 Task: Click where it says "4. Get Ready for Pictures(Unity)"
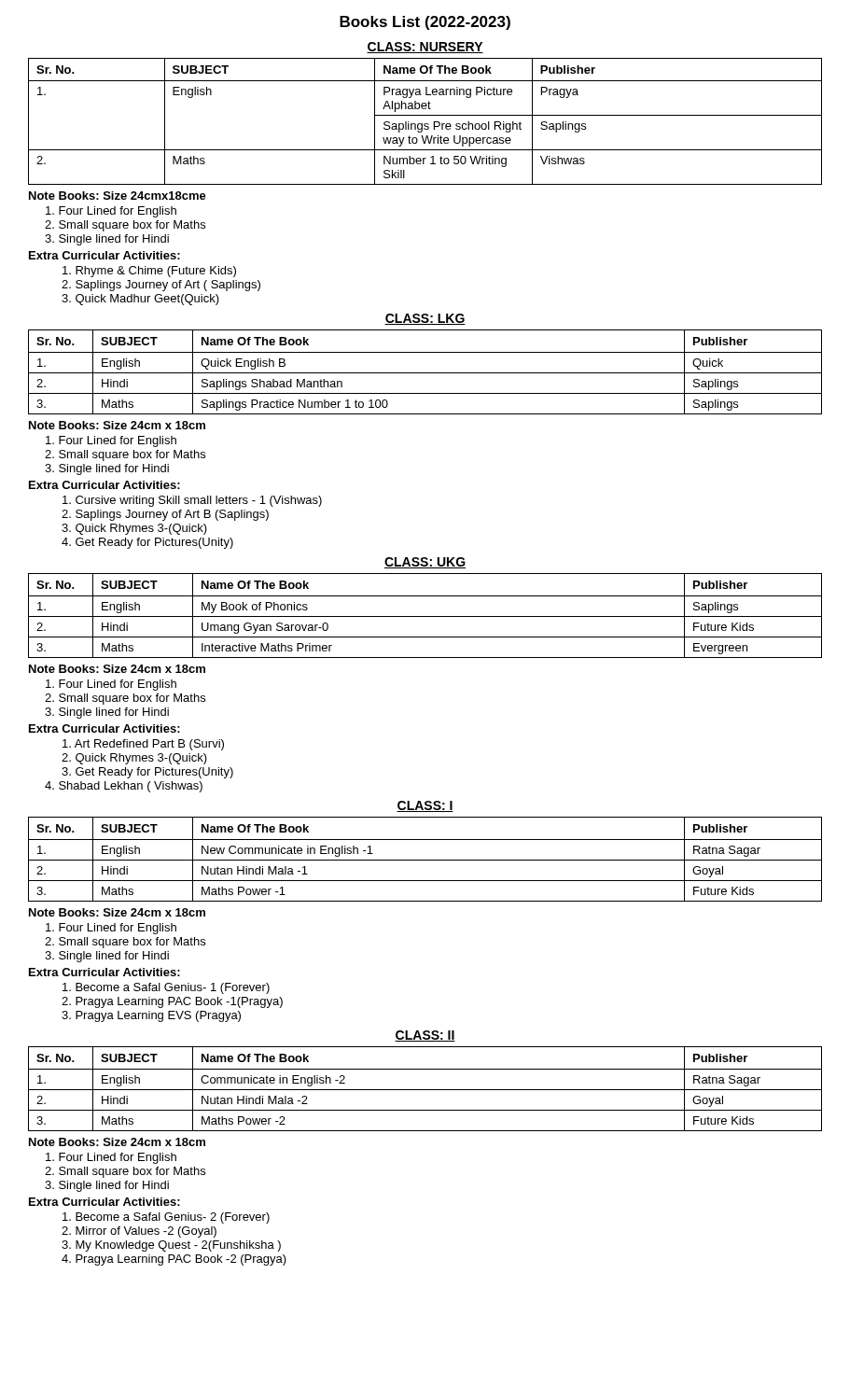[x=148, y=542]
